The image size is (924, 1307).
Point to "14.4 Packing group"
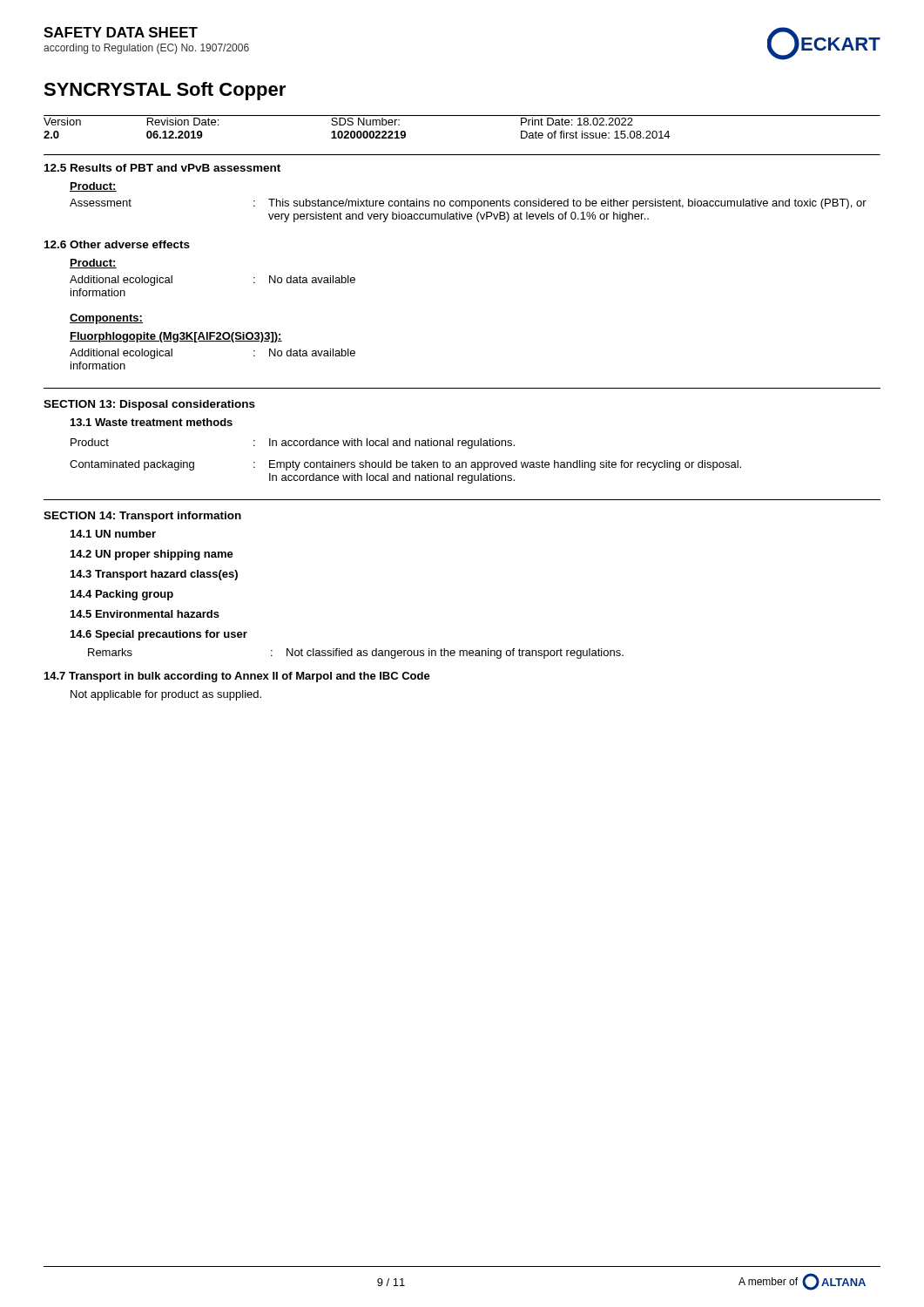pyautogui.click(x=122, y=594)
